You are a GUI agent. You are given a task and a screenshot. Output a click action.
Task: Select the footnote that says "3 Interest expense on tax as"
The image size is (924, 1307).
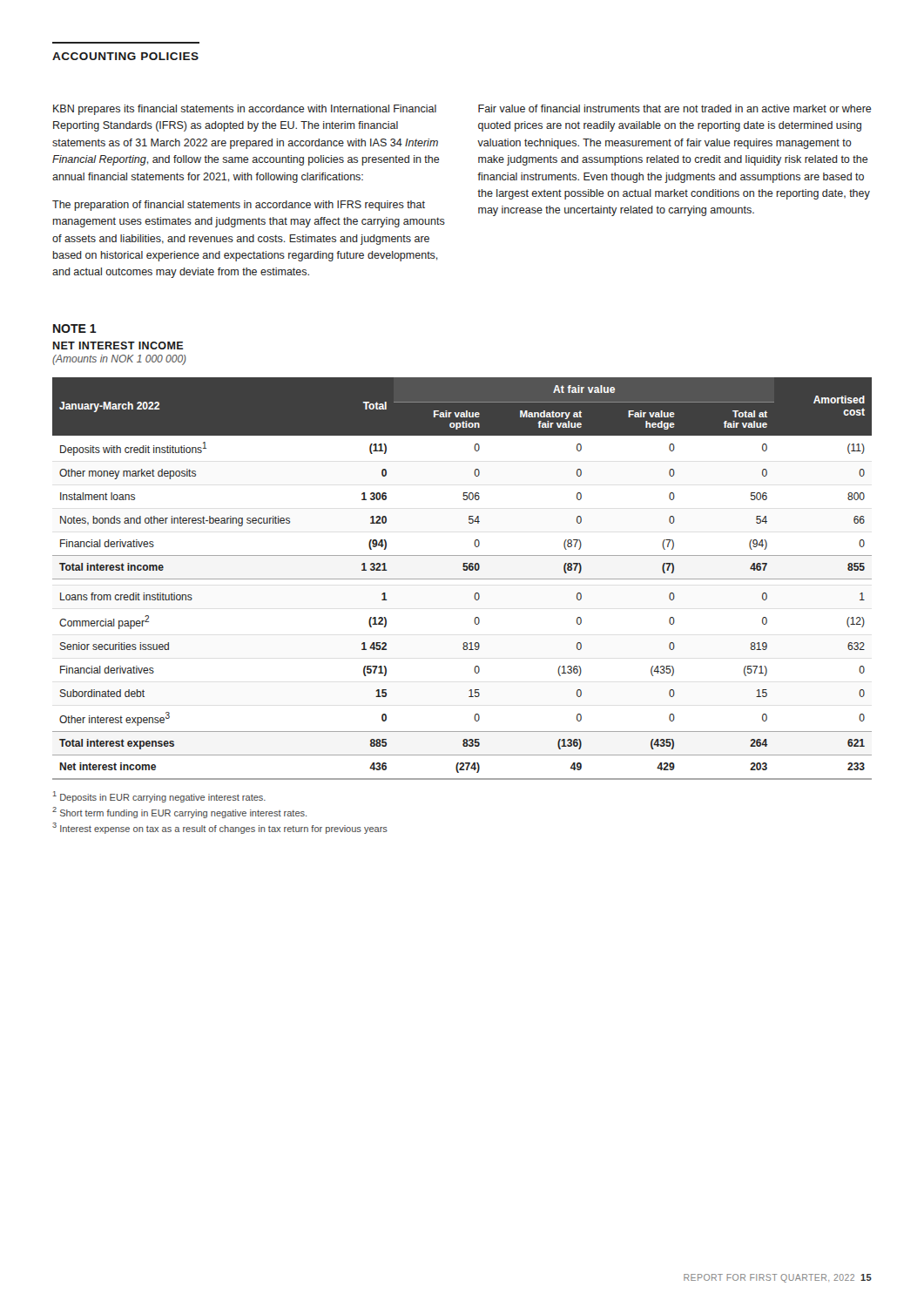click(x=220, y=827)
